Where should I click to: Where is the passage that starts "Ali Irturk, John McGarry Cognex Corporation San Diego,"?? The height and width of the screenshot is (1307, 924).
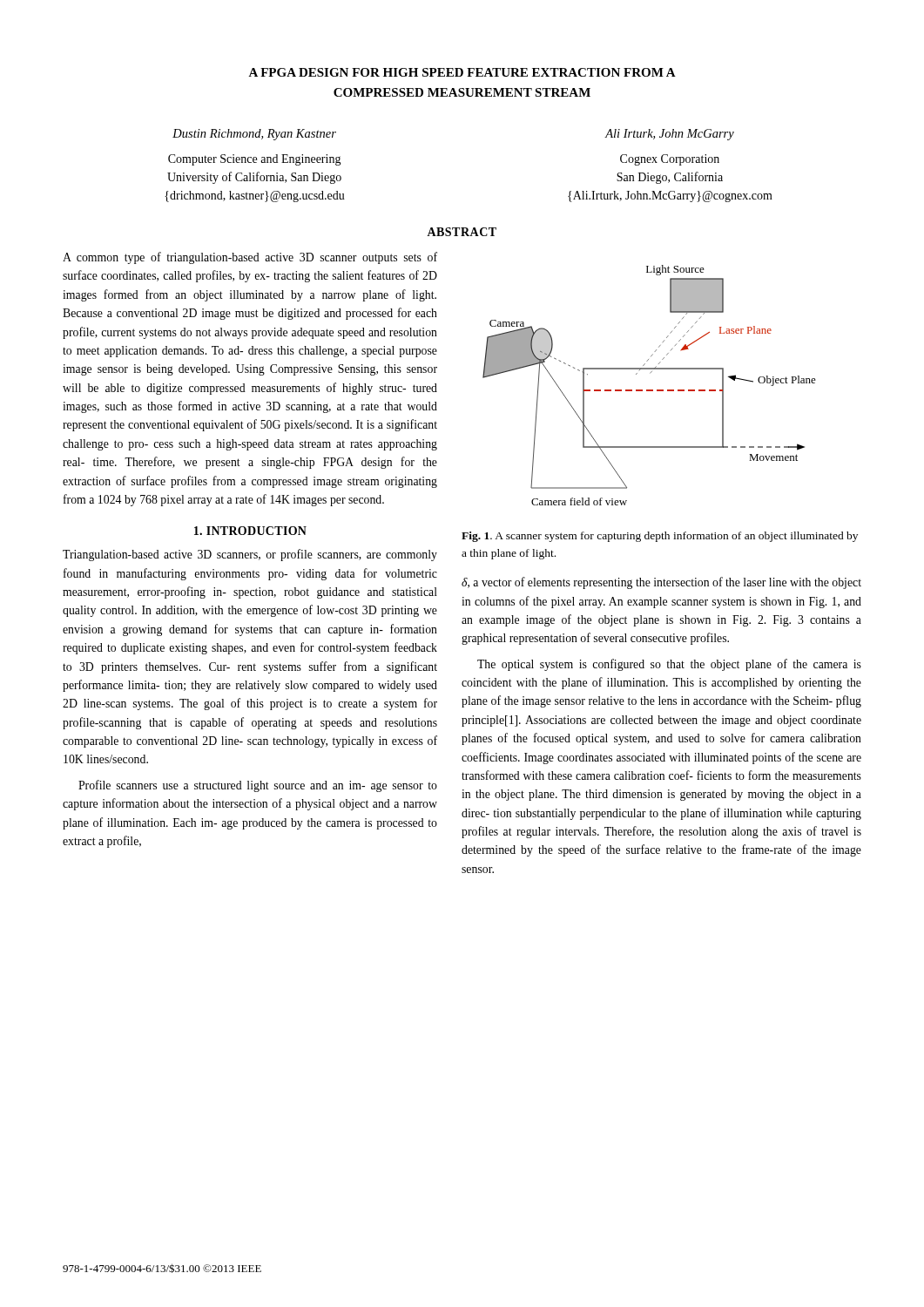coord(670,166)
